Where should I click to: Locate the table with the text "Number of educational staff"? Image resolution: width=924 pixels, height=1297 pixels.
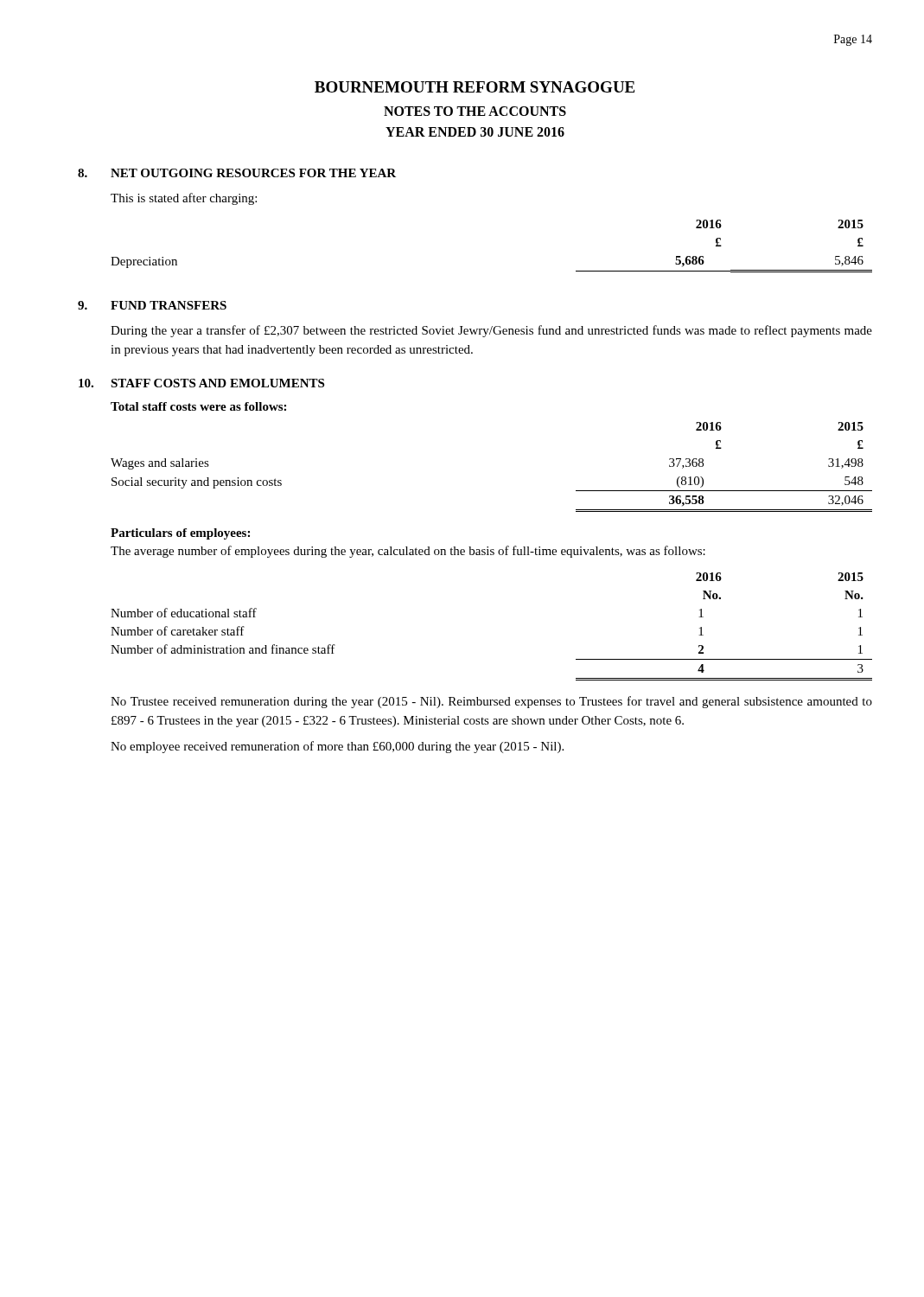pyautogui.click(x=491, y=624)
